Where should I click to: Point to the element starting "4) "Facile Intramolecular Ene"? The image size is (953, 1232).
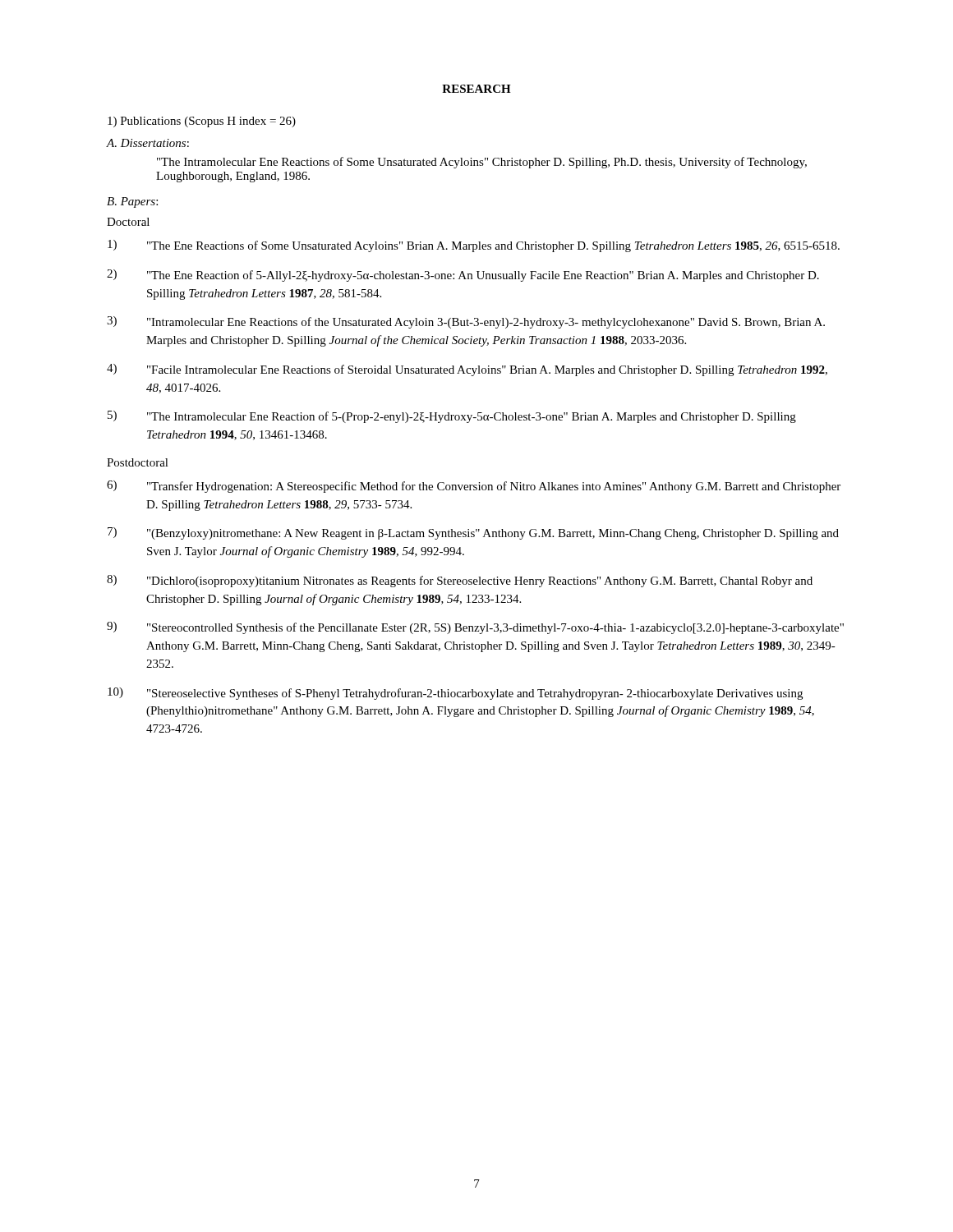(x=476, y=379)
